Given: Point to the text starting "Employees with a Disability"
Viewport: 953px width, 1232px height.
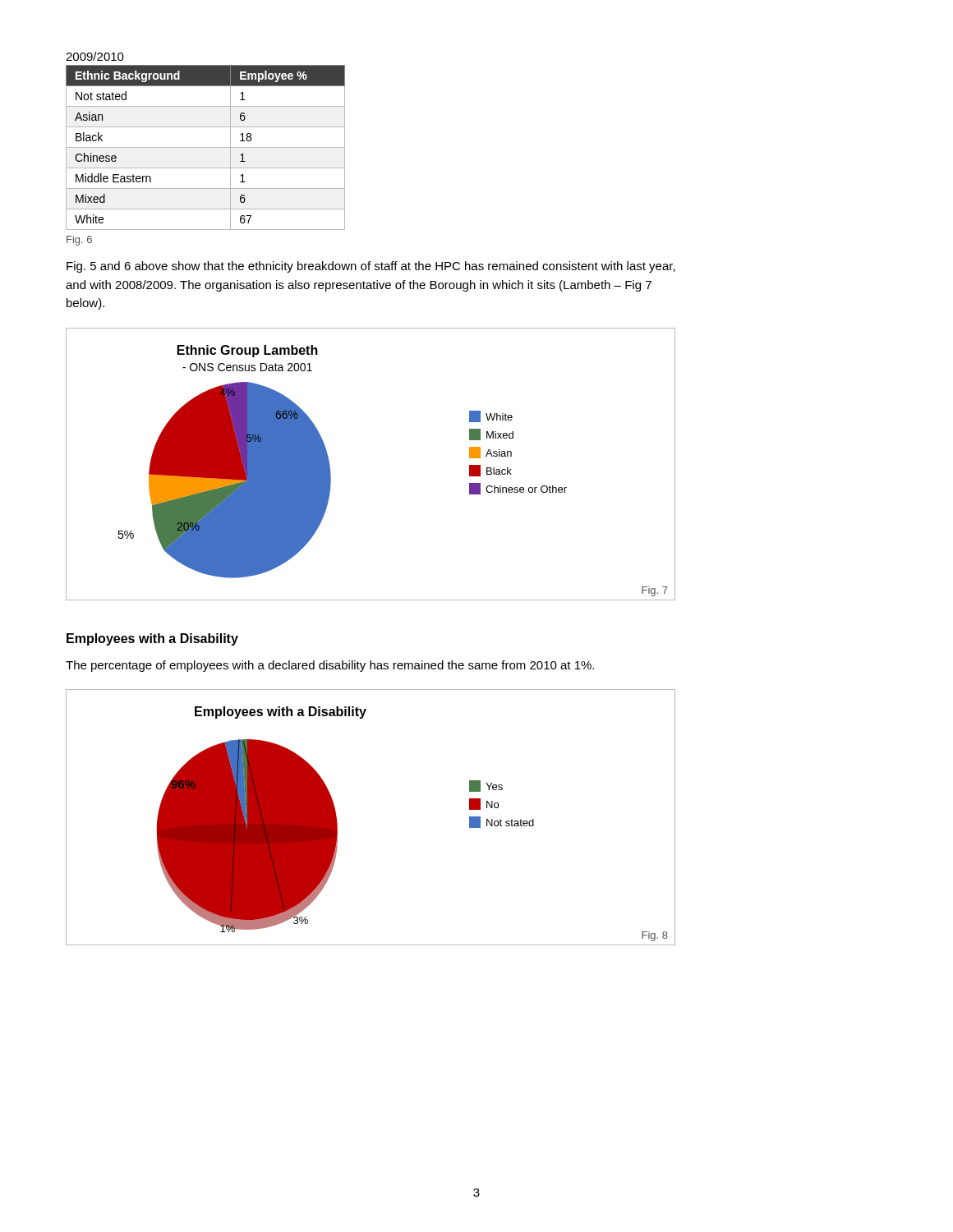Looking at the screenshot, I should pyautogui.click(x=152, y=638).
